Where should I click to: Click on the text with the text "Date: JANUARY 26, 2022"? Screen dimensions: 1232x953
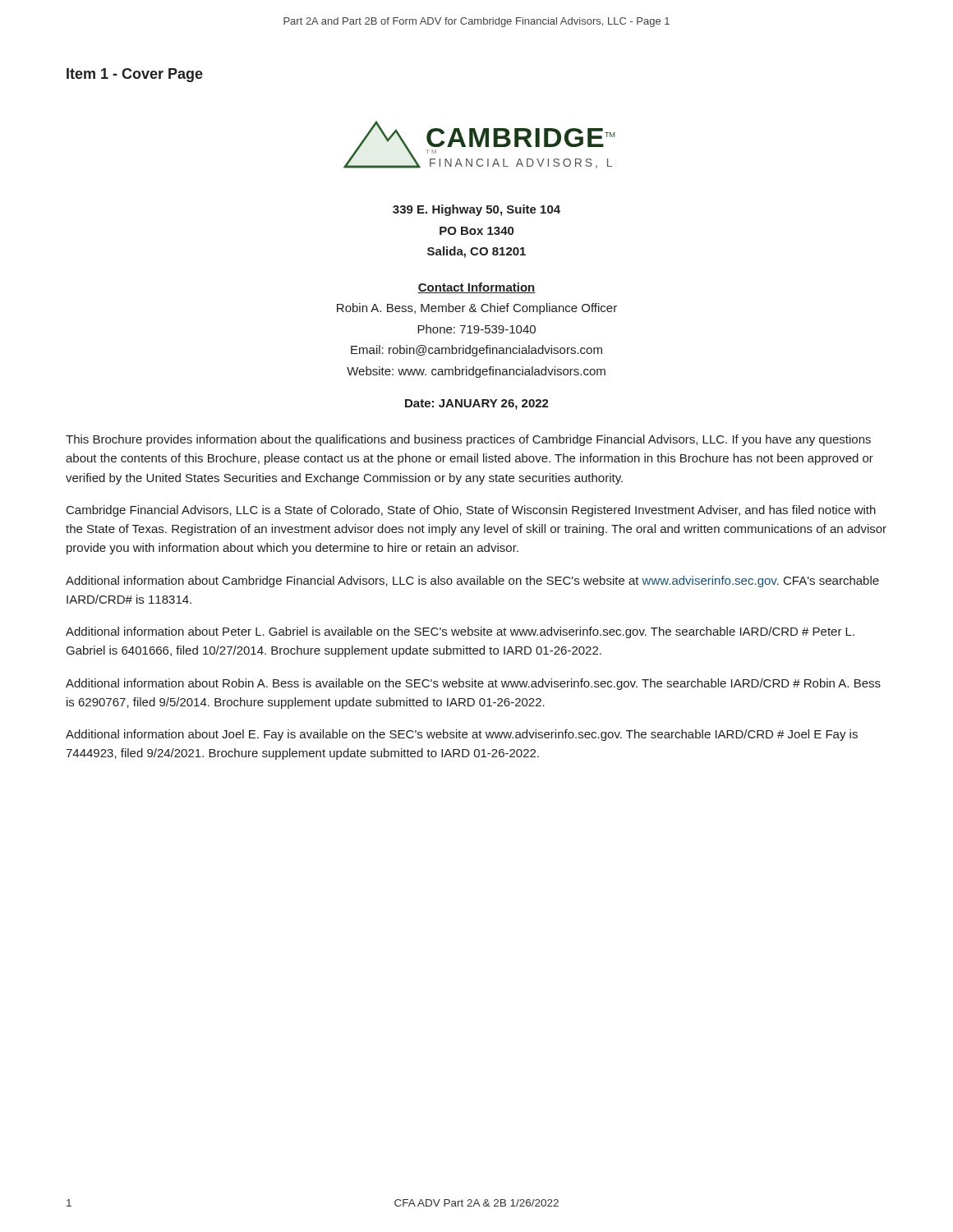pos(476,403)
